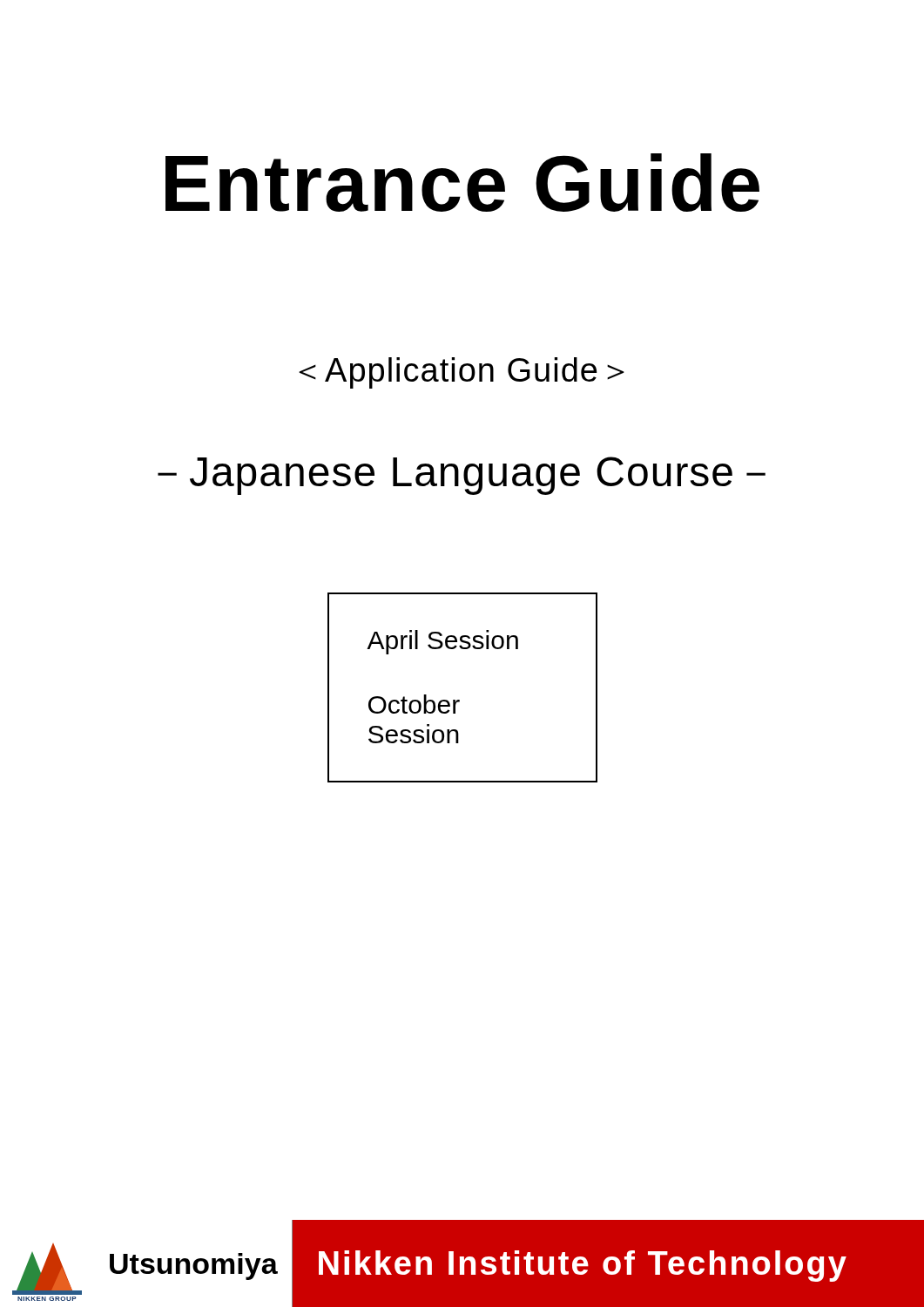Locate the region starting "－Japanese Language Course－"
Viewport: 924px width, 1307px height.
click(462, 472)
